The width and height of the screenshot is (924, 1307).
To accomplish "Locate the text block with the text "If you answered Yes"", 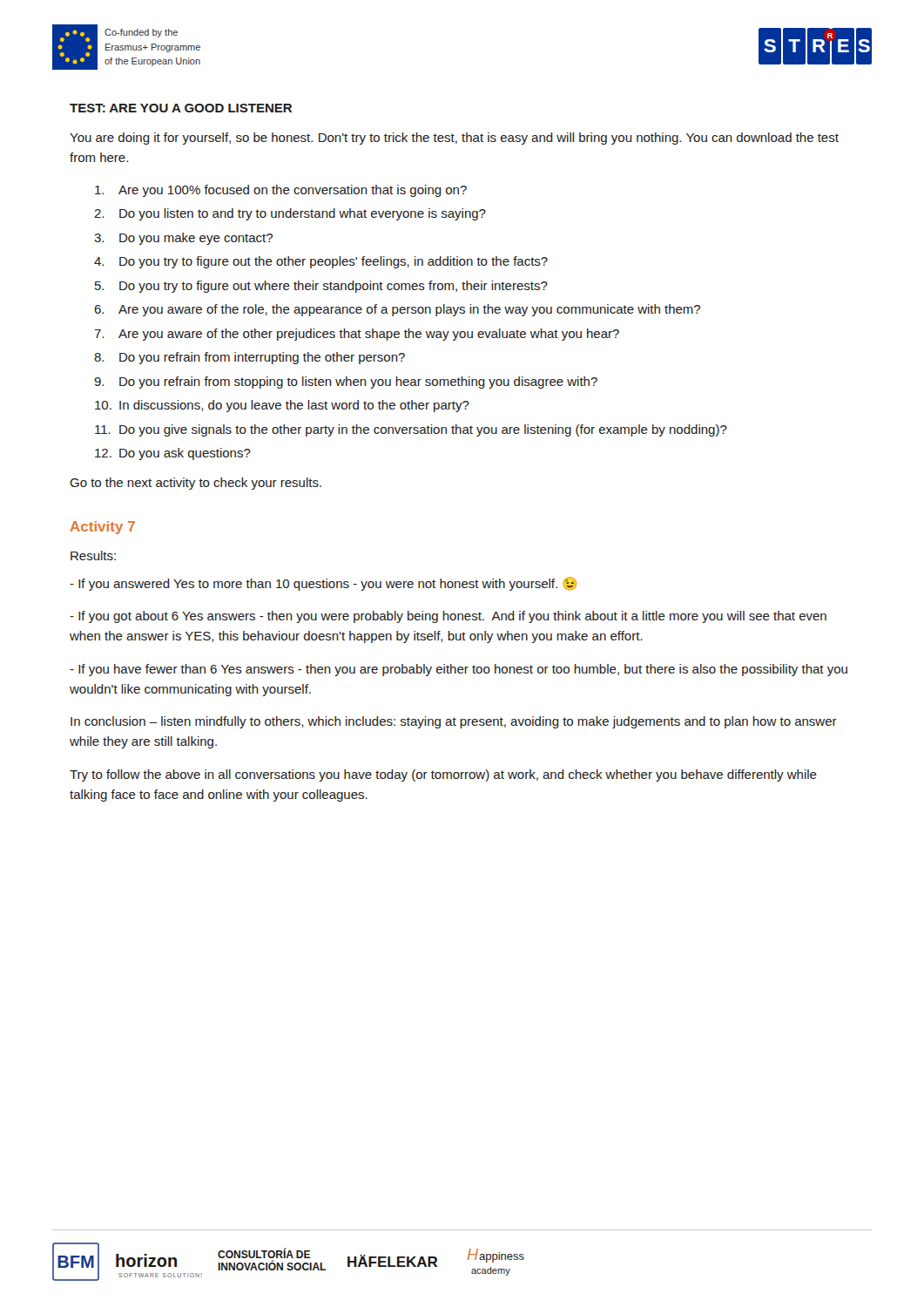I will coord(324,583).
